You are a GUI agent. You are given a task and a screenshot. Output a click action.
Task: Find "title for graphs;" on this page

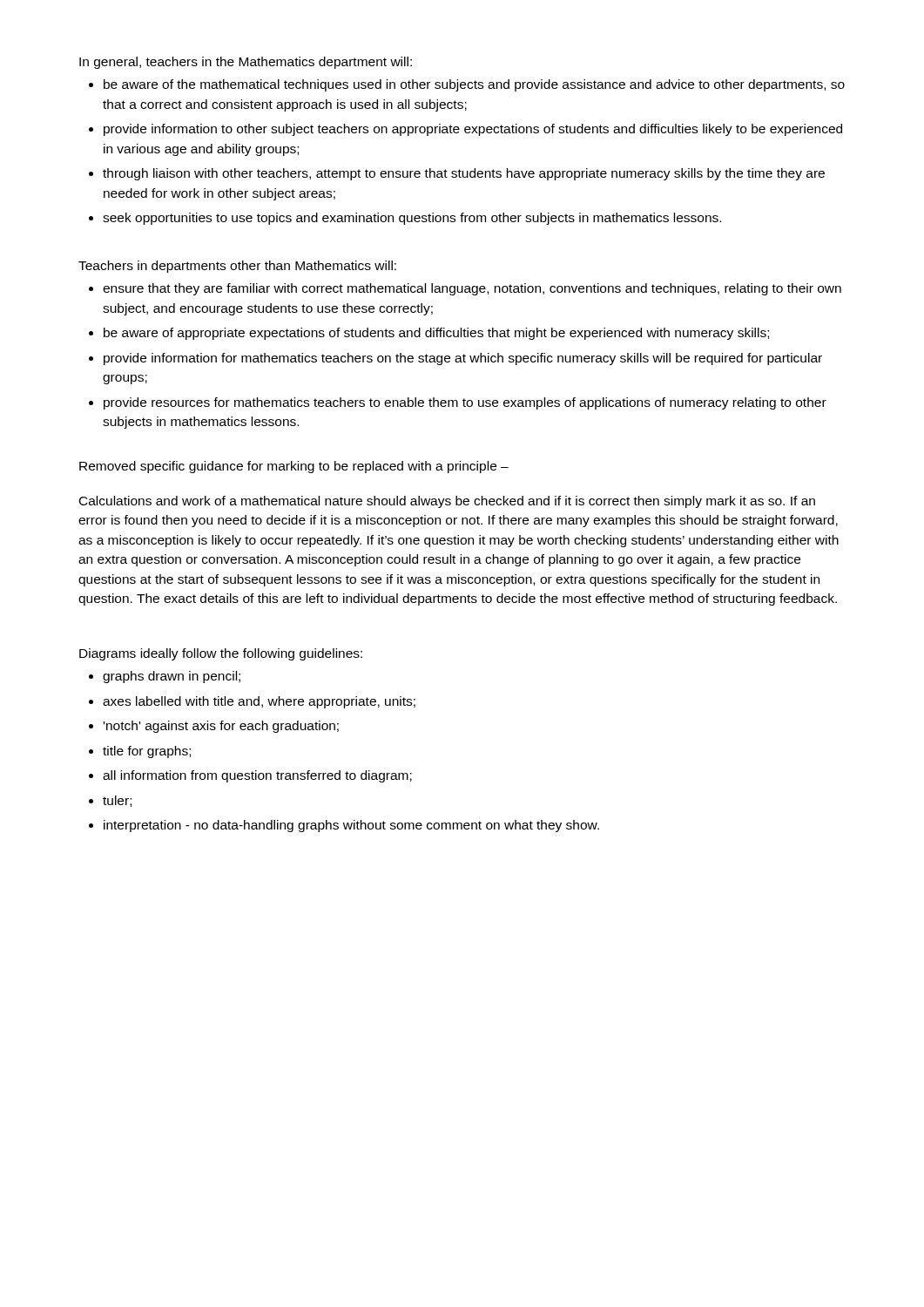click(x=147, y=750)
